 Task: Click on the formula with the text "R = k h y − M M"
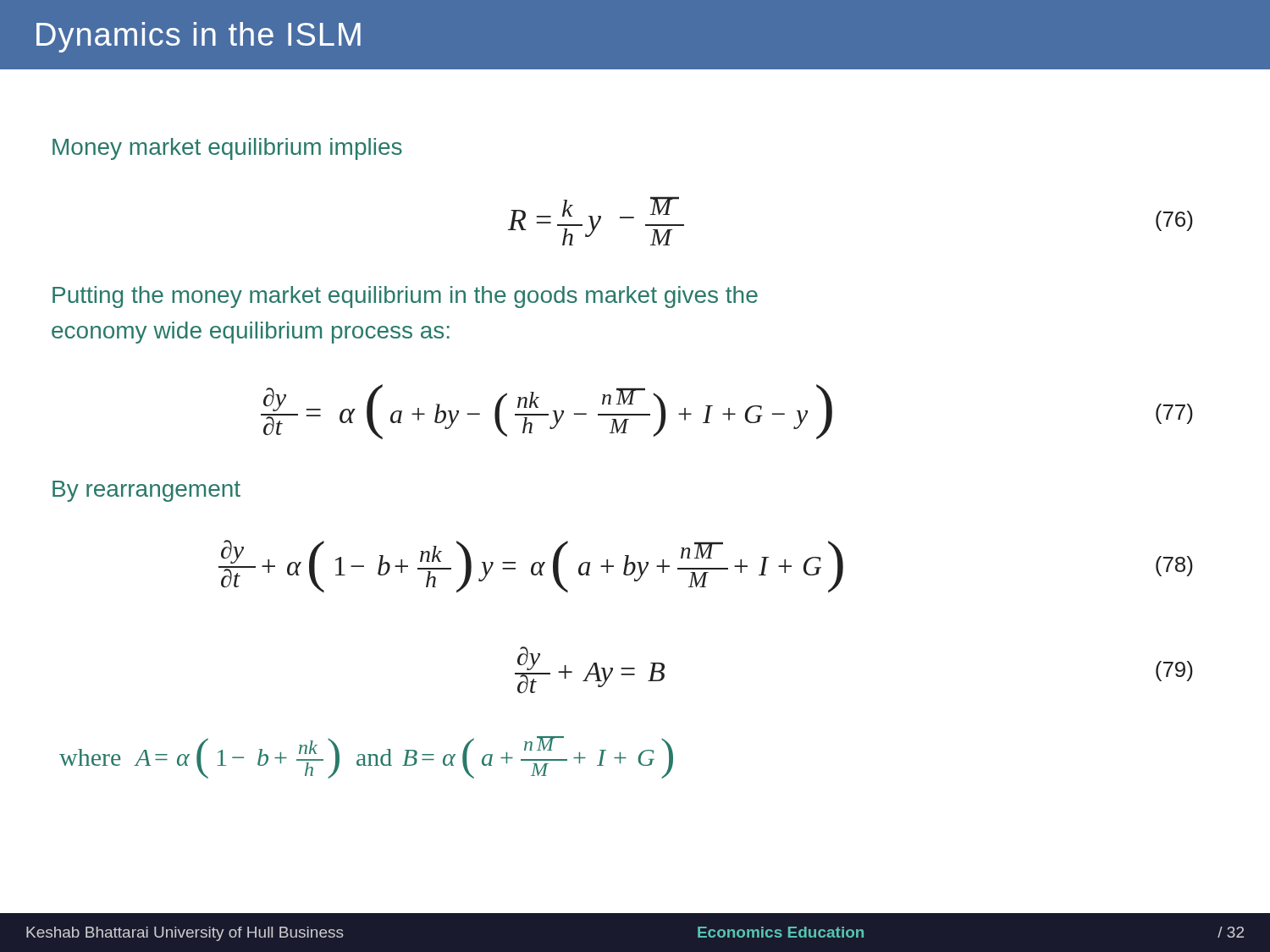tap(593, 220)
